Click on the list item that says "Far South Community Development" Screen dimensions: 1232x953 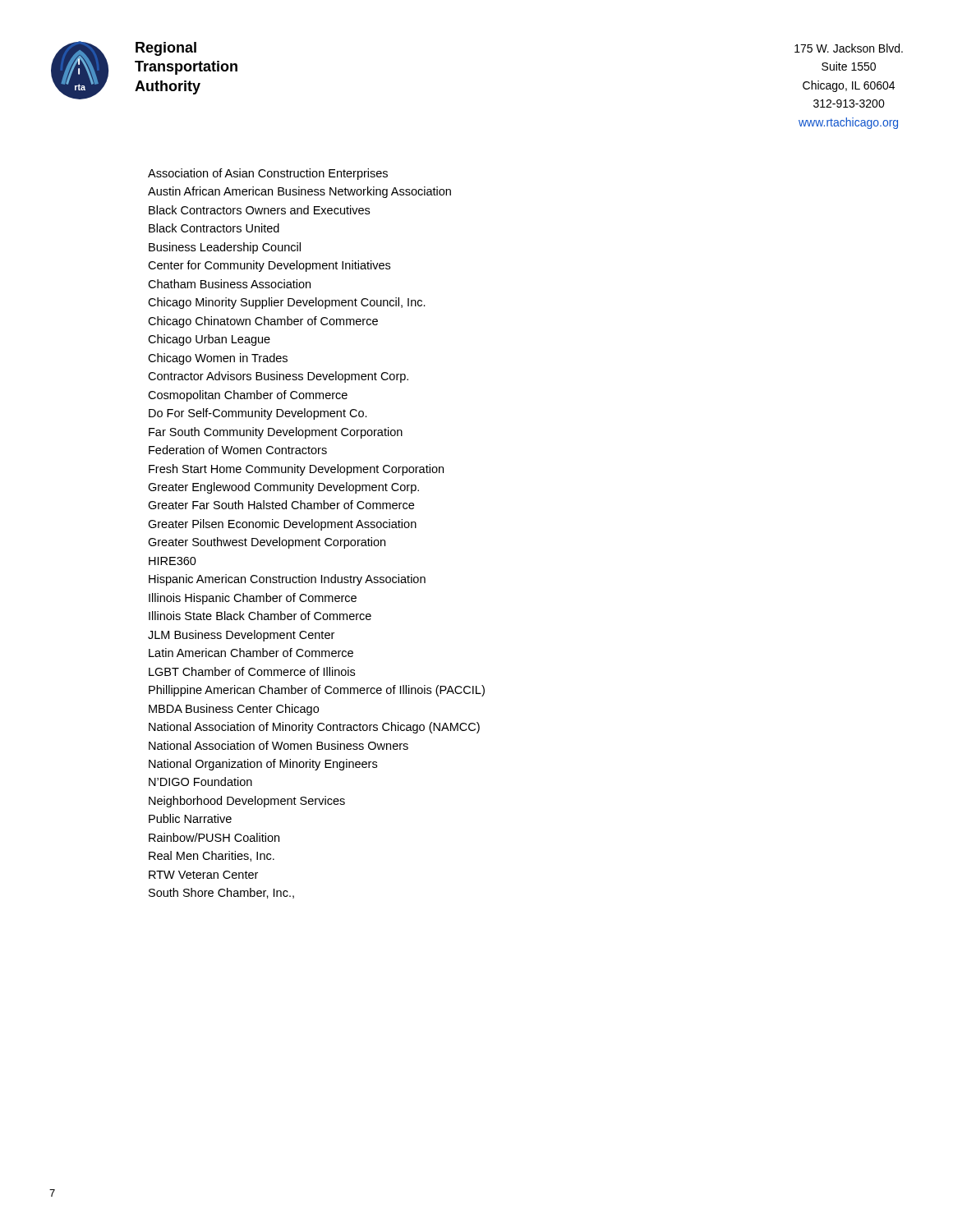(x=275, y=432)
